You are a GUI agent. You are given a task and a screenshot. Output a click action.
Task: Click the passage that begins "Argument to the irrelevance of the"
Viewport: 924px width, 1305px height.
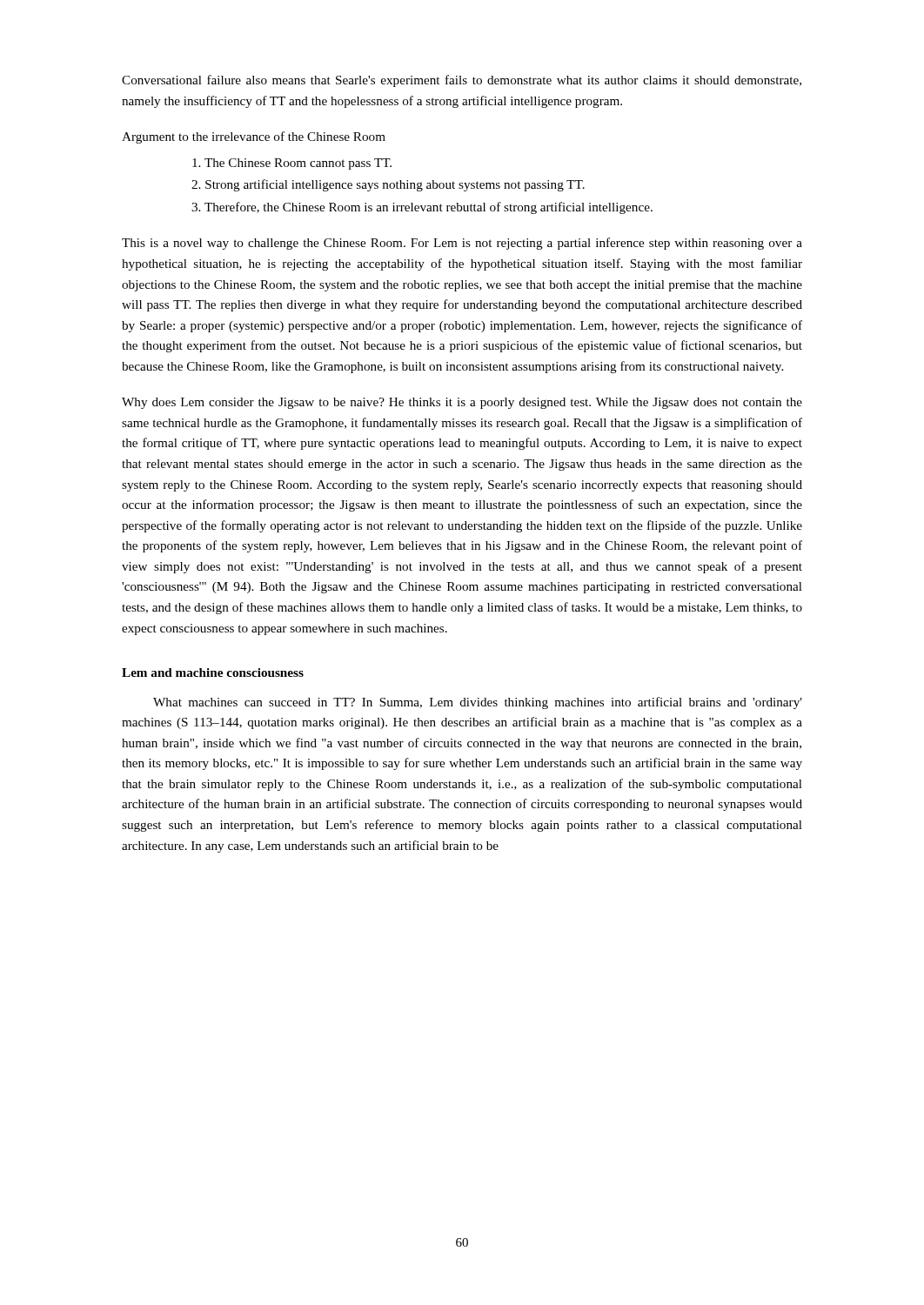pos(254,136)
